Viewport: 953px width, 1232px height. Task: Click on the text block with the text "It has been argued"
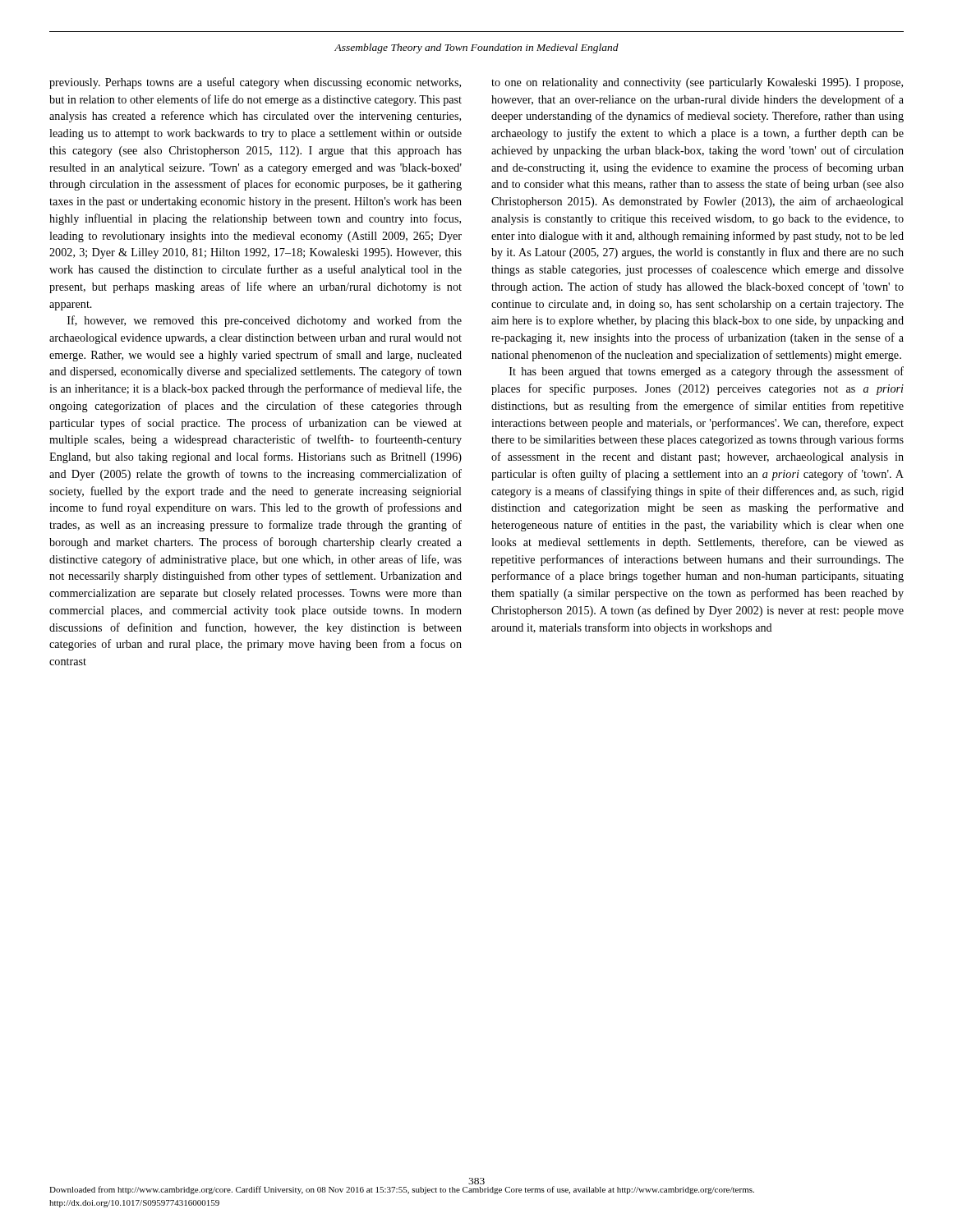pos(698,500)
